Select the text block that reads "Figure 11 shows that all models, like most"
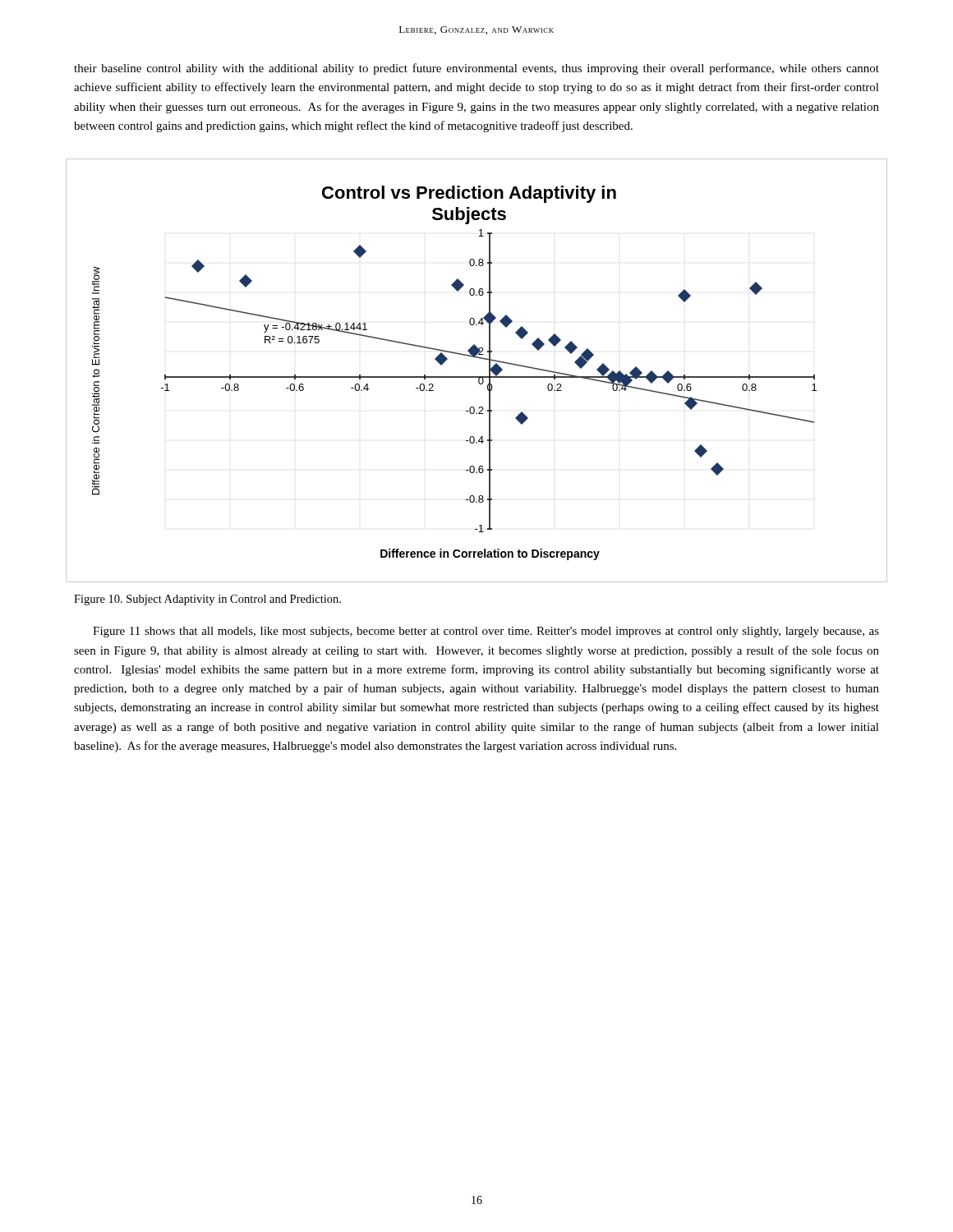The image size is (953, 1232). click(x=476, y=688)
